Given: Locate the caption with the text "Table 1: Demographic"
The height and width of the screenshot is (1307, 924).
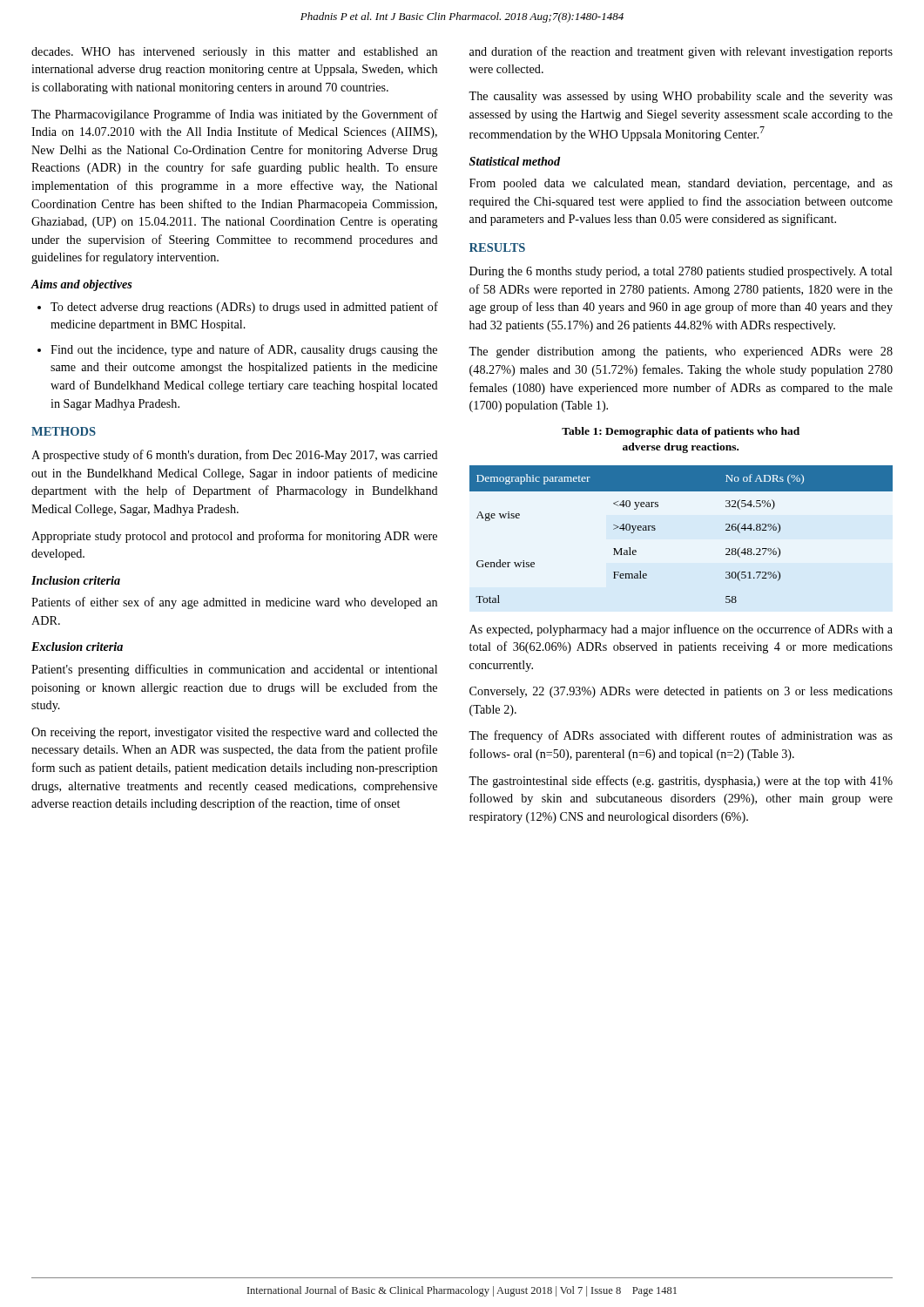Looking at the screenshot, I should point(681,439).
